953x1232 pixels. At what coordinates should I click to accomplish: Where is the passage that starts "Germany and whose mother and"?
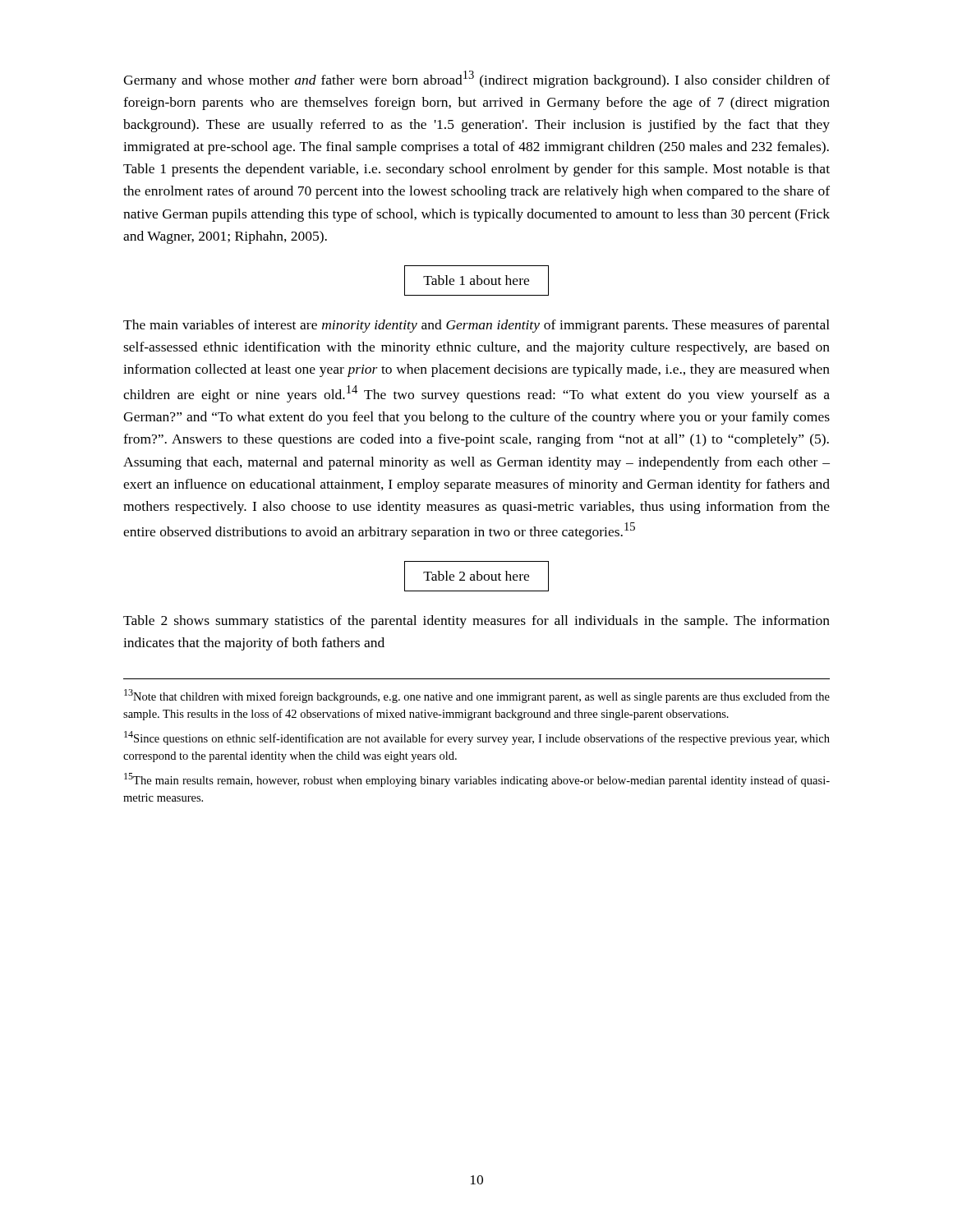pyautogui.click(x=476, y=156)
